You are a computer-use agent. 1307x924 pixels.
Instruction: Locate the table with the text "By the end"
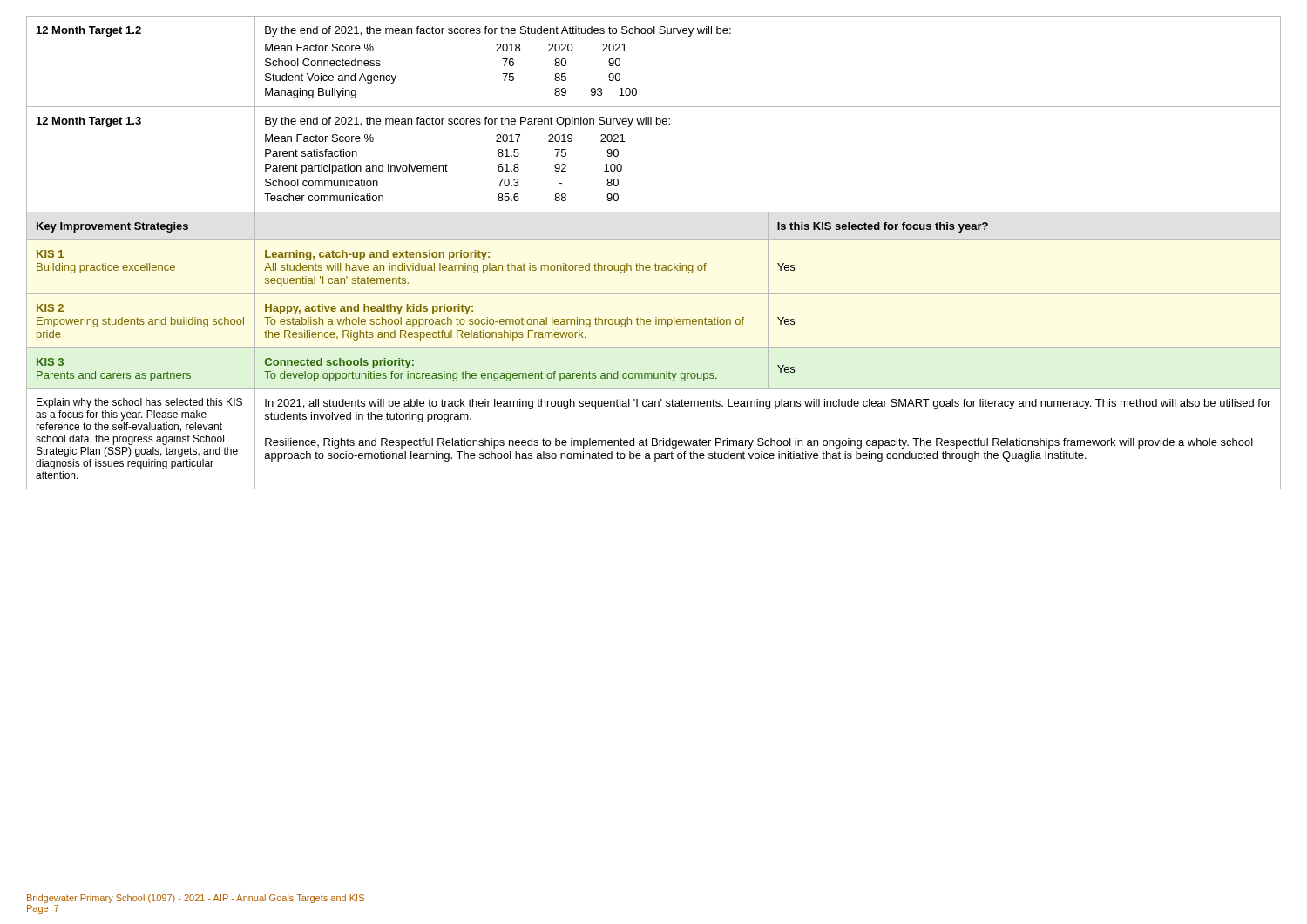point(654,253)
